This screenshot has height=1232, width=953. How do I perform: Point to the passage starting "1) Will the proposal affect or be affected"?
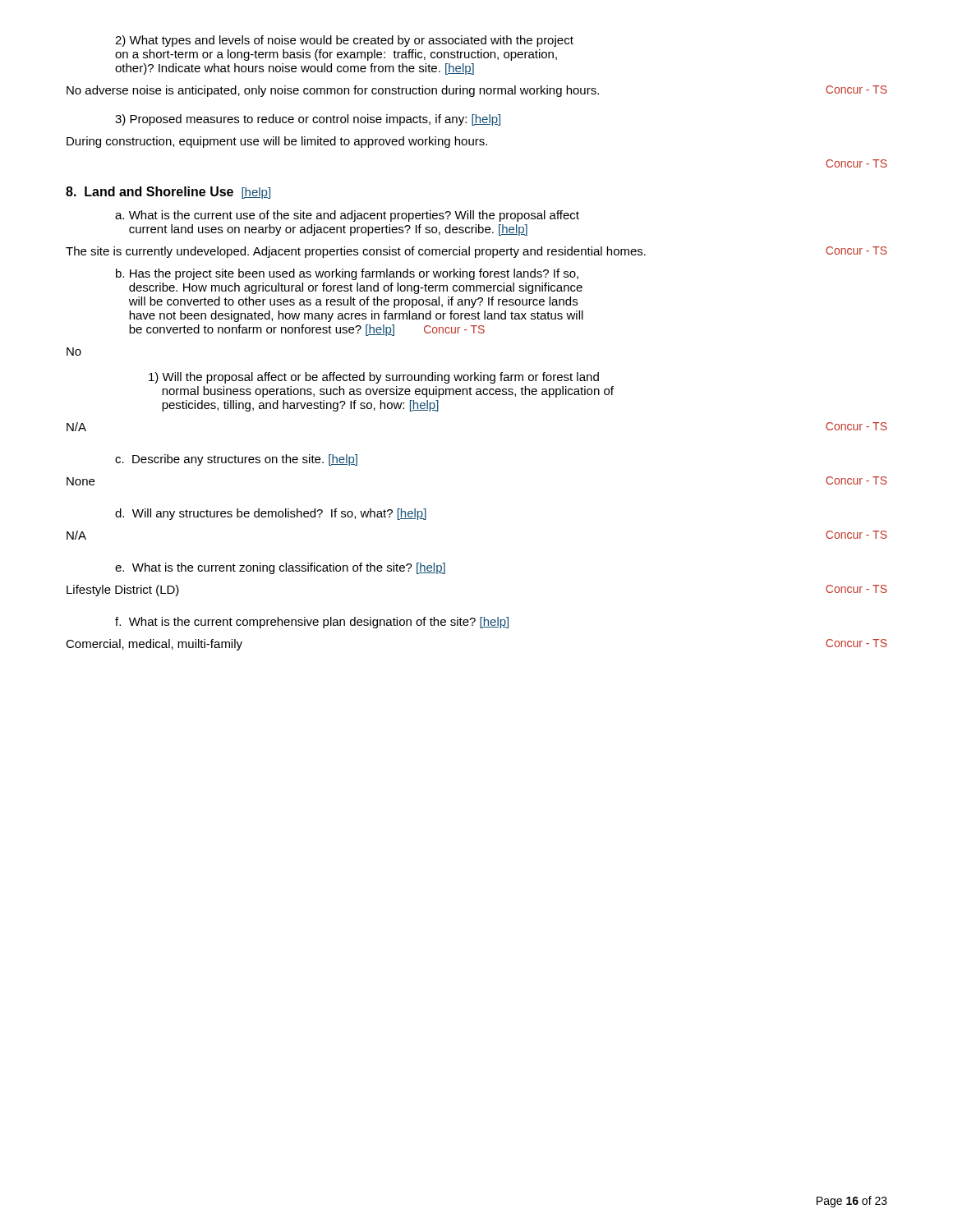pyautogui.click(x=381, y=391)
